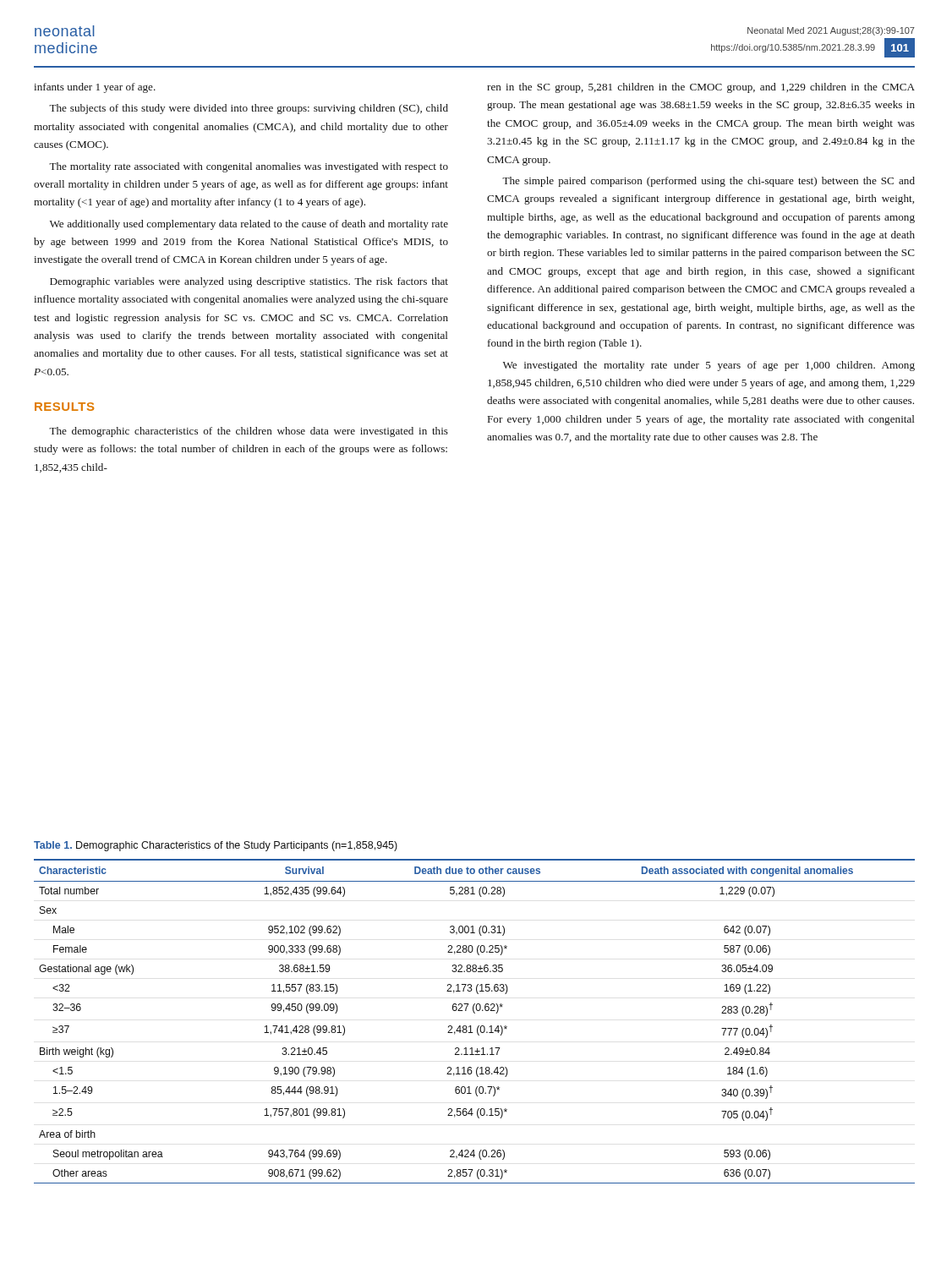Locate the table with the text "340 (0.39) †"
Viewport: 952px width, 1268px height.
[x=474, y=1021]
